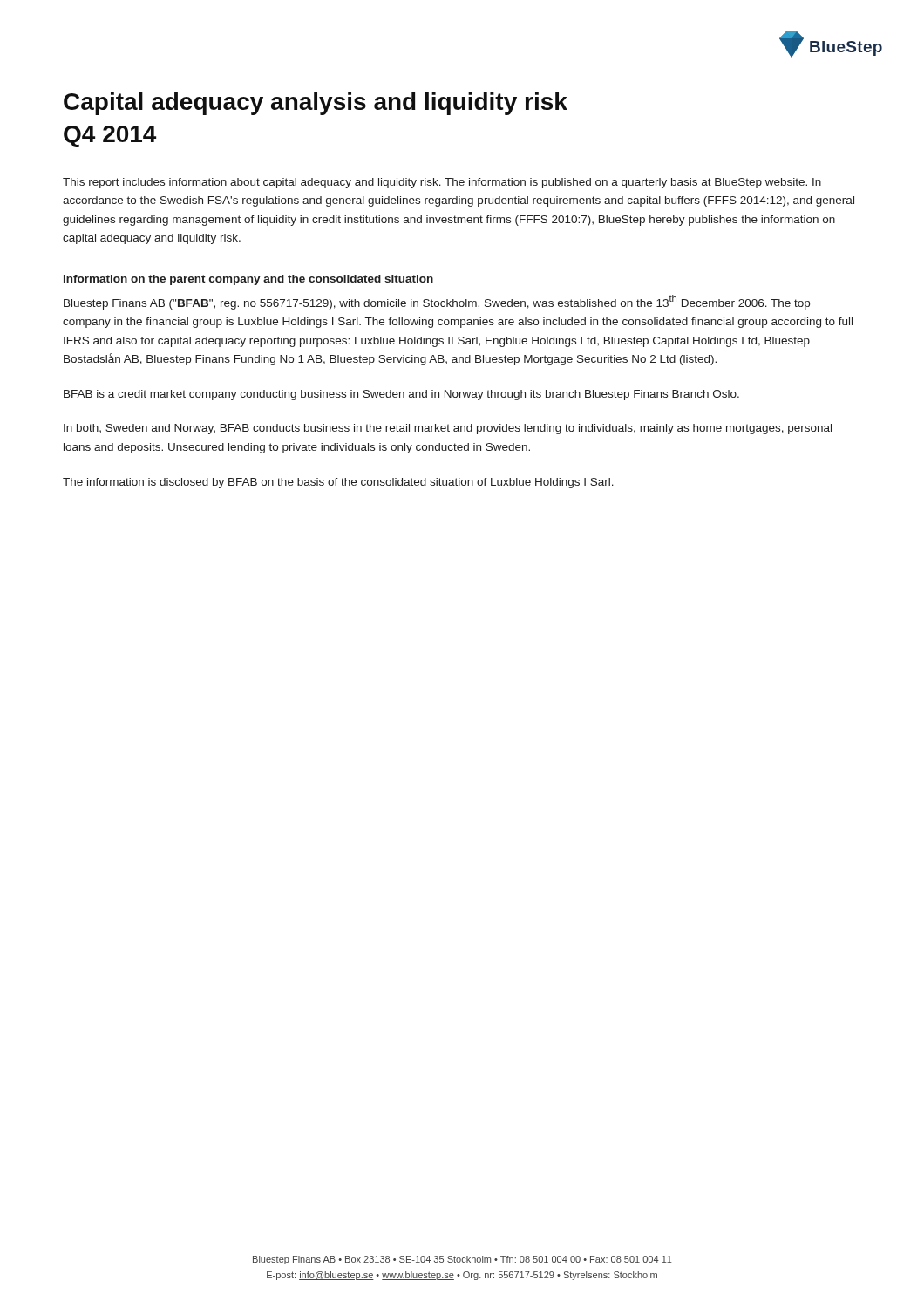
Task: Select the region starting "In both, Sweden and Norway,"
Action: coord(448,438)
